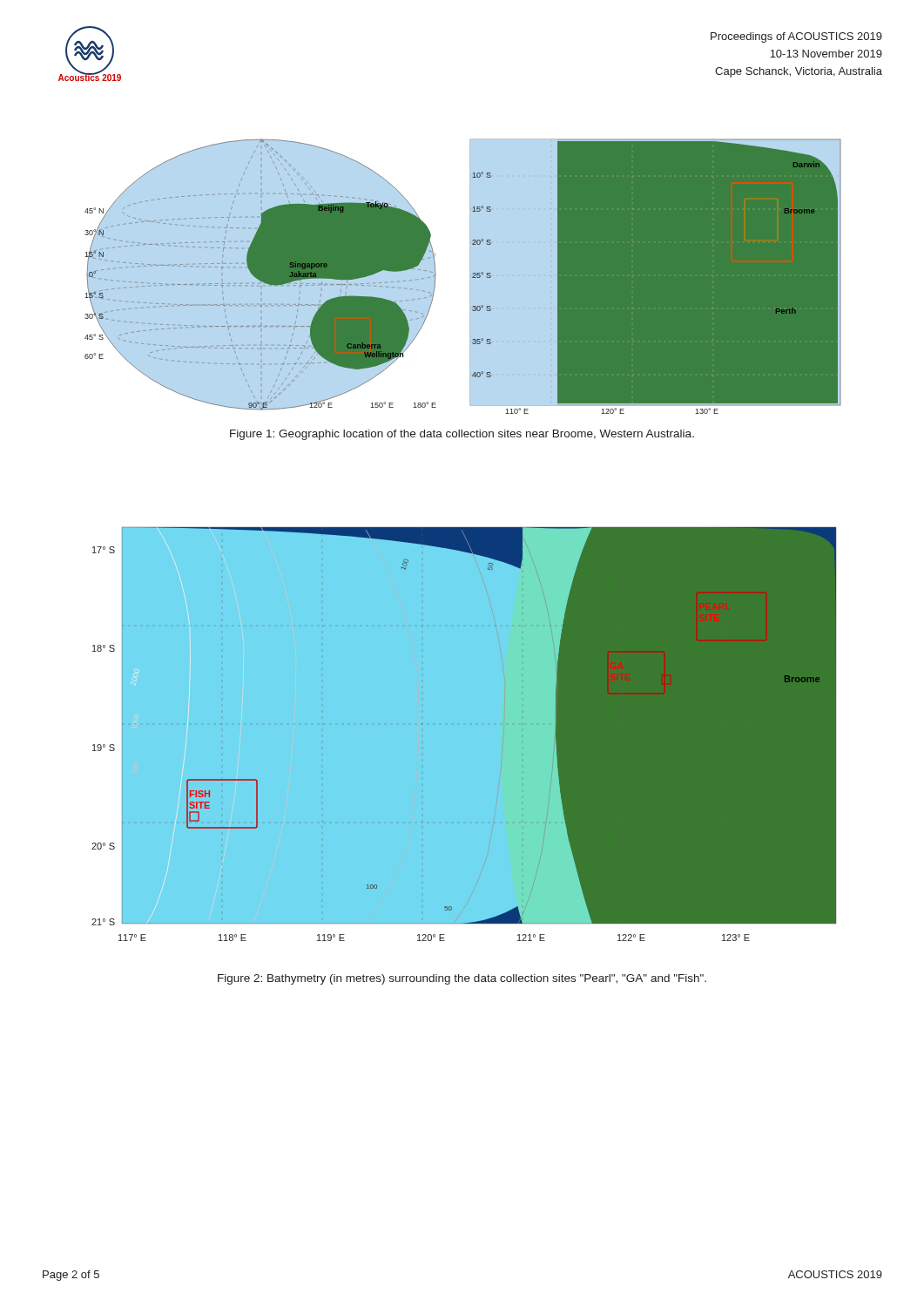924x1307 pixels.
Task: Navigate to the passage starting "Figure 2: Bathymetry (in metres) surrounding the"
Action: pos(462,978)
